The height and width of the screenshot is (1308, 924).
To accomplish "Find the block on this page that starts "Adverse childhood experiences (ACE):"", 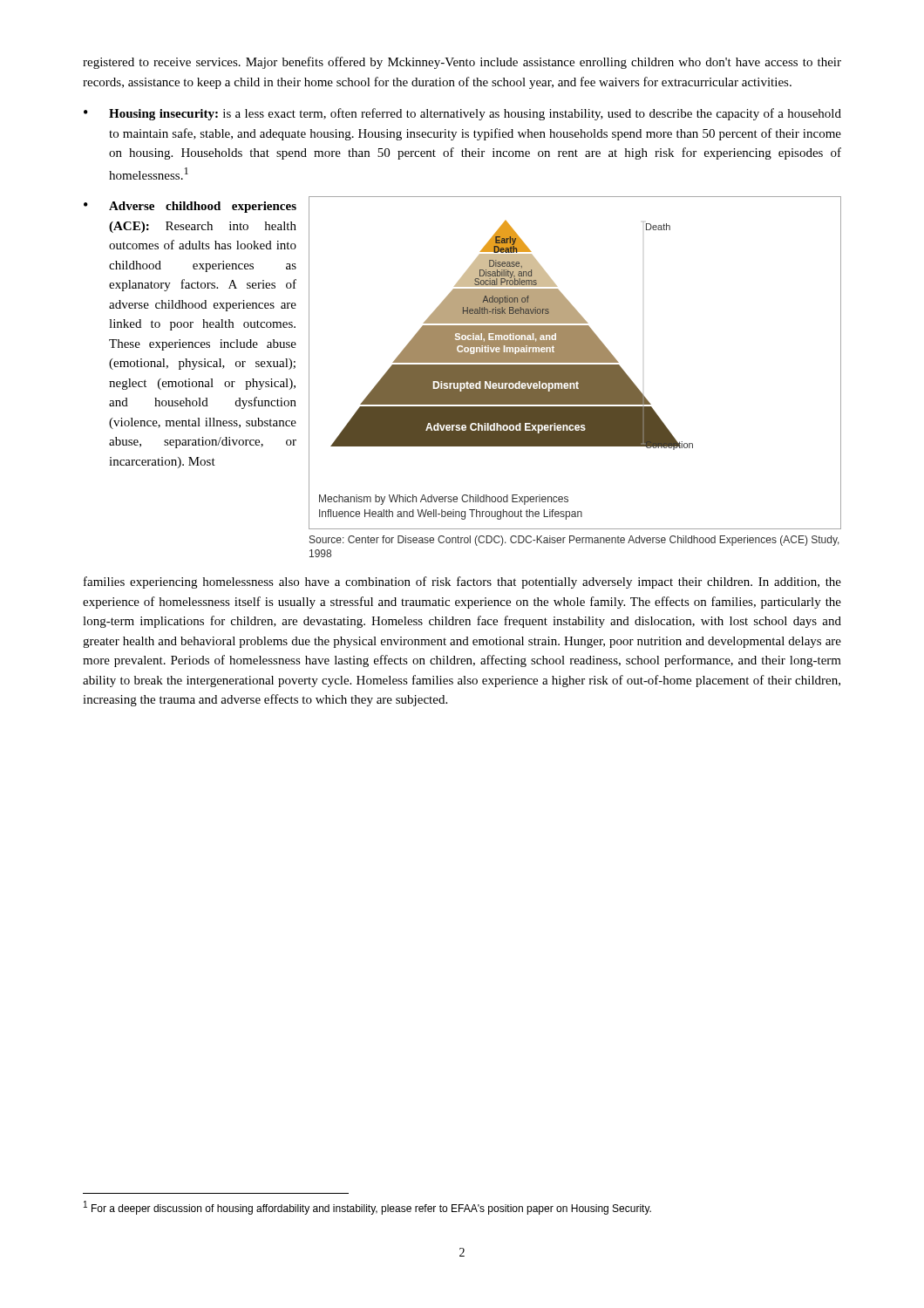I will tap(203, 333).
